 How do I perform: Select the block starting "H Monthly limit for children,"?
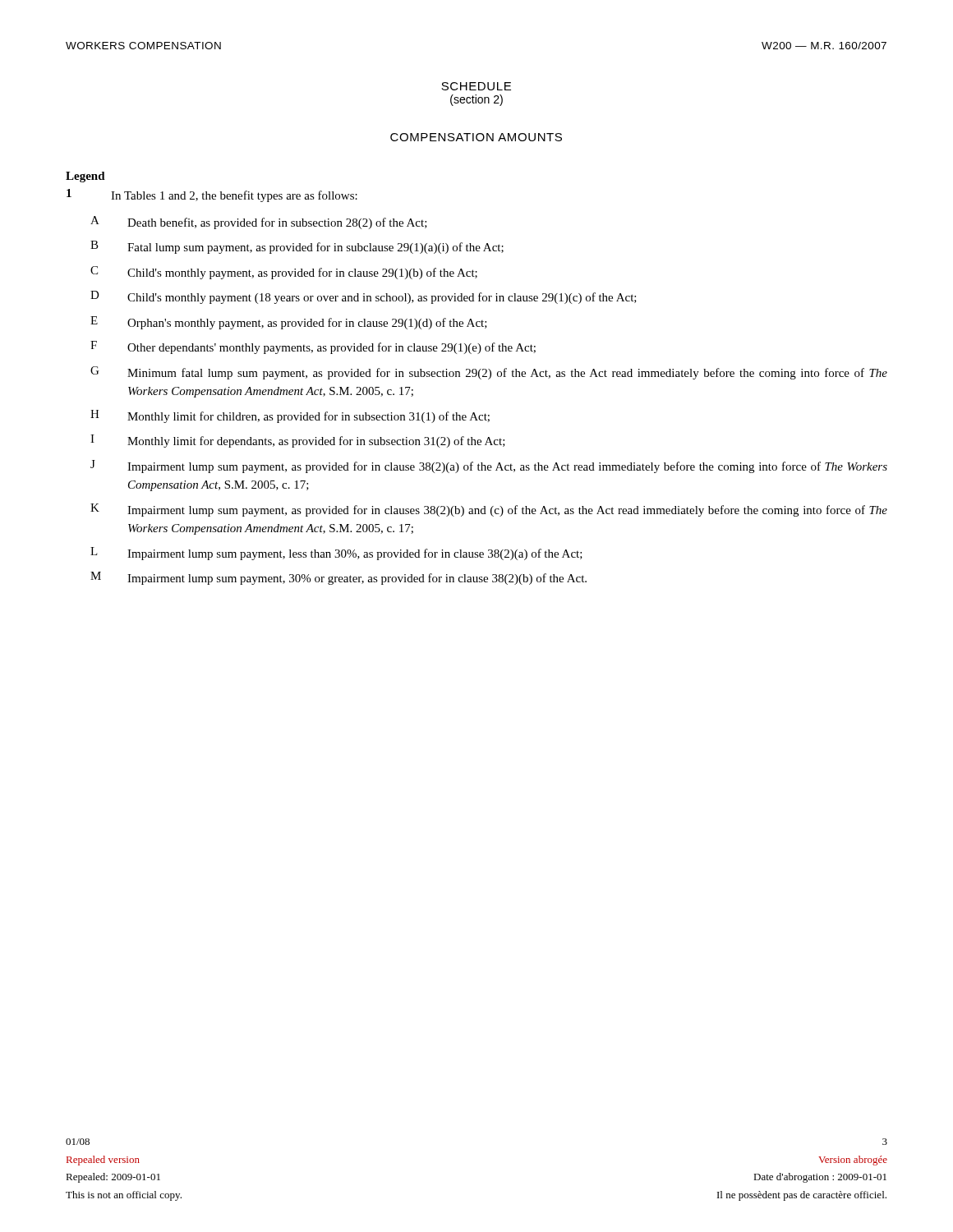[489, 416]
